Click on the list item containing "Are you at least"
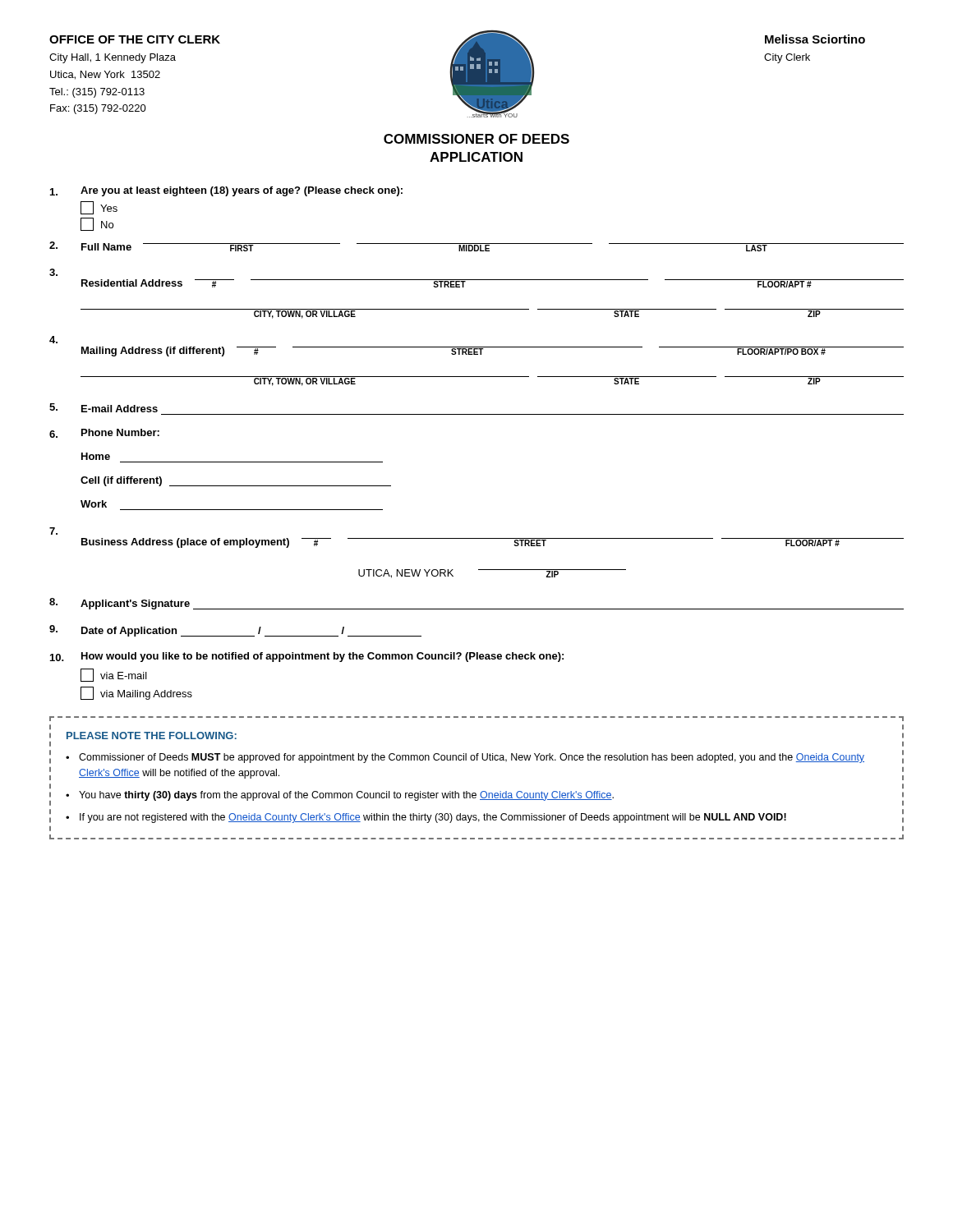 coord(226,207)
